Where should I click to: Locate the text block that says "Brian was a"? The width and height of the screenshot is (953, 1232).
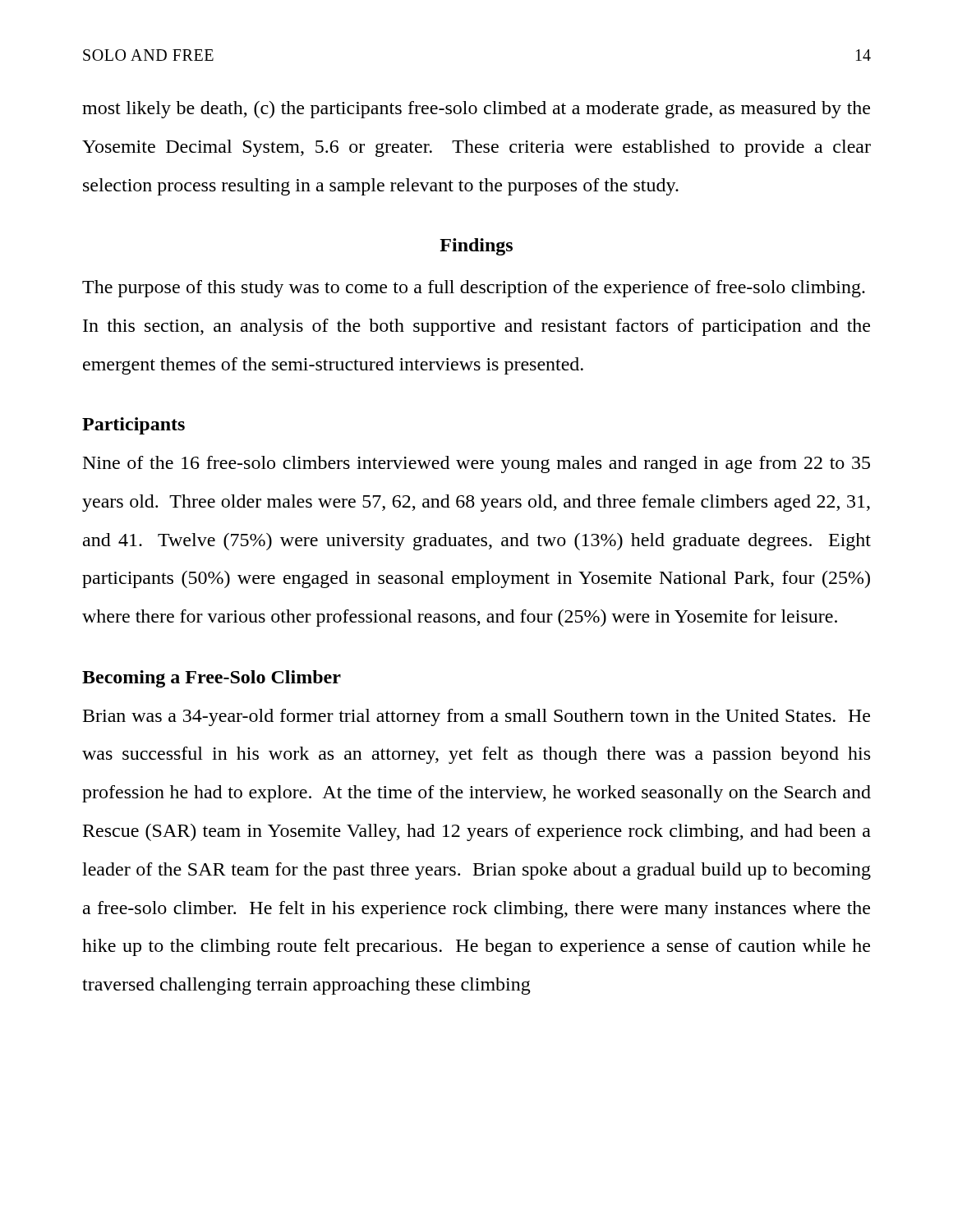click(x=476, y=850)
